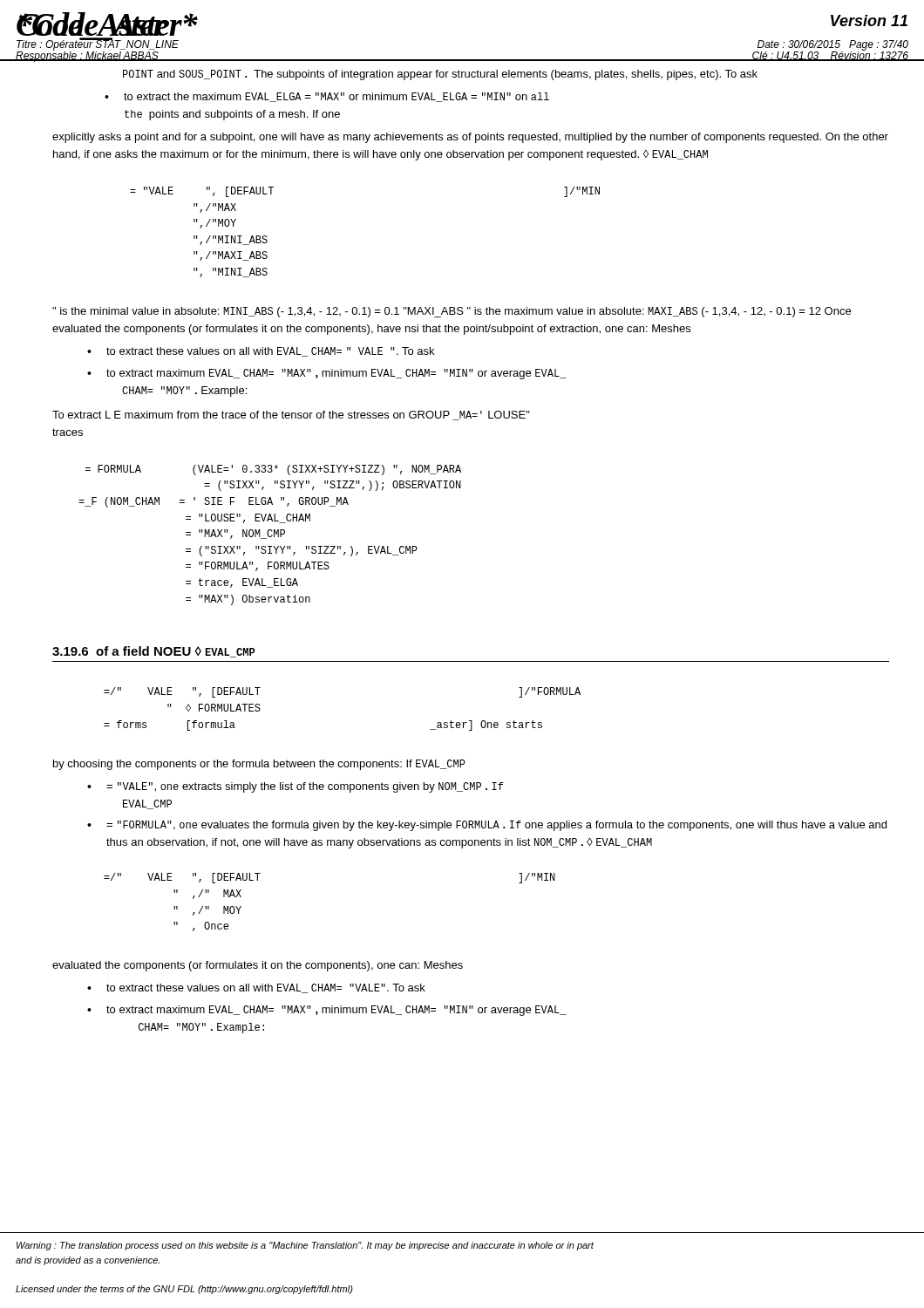Viewport: 924px width, 1308px height.
Task: Click on the region starting "To extract L E maximum"
Action: [x=291, y=423]
